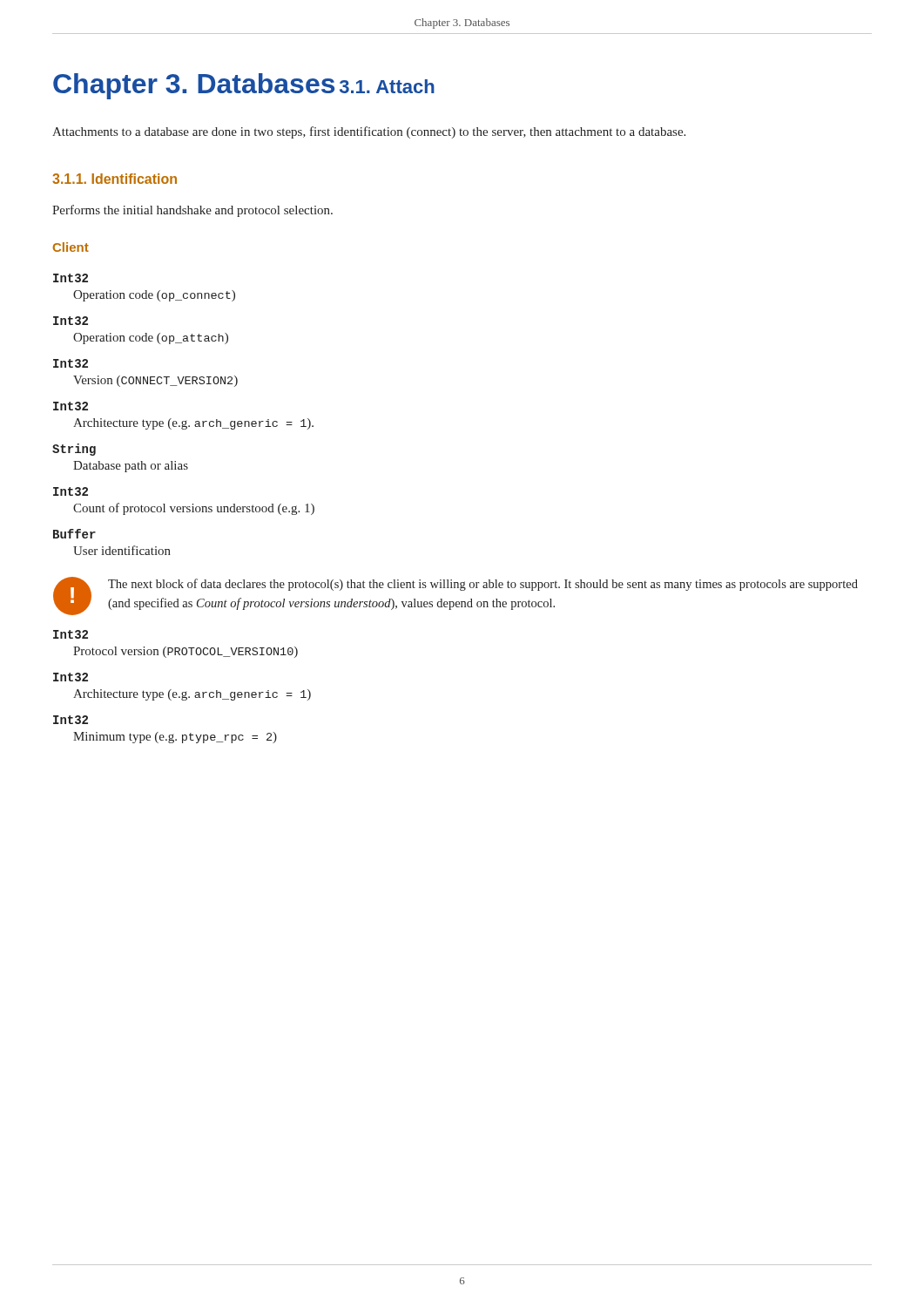Select the text block that says "! The next"
This screenshot has height=1307, width=924.
click(462, 595)
